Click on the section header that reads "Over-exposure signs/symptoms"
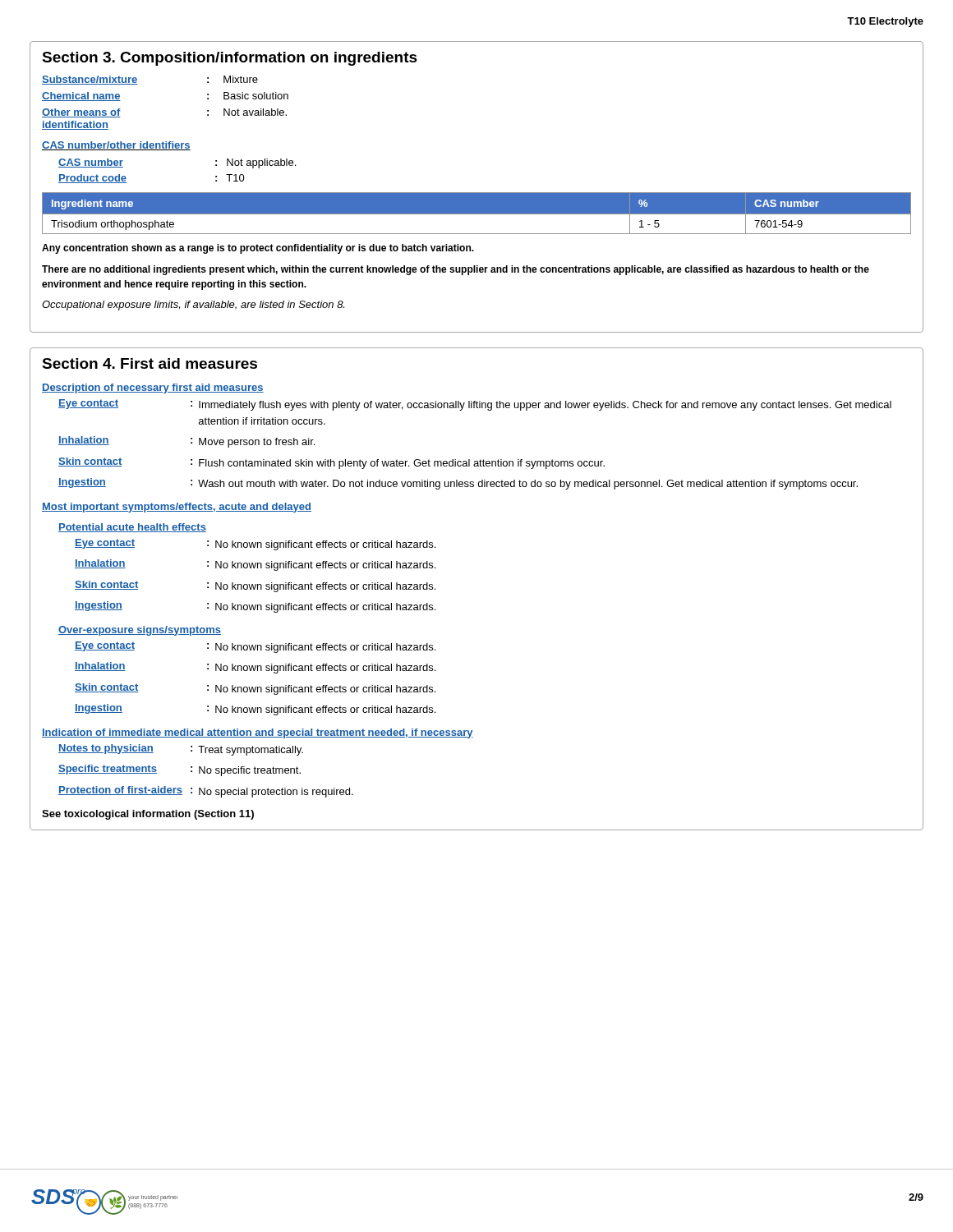The height and width of the screenshot is (1232, 953). click(140, 629)
